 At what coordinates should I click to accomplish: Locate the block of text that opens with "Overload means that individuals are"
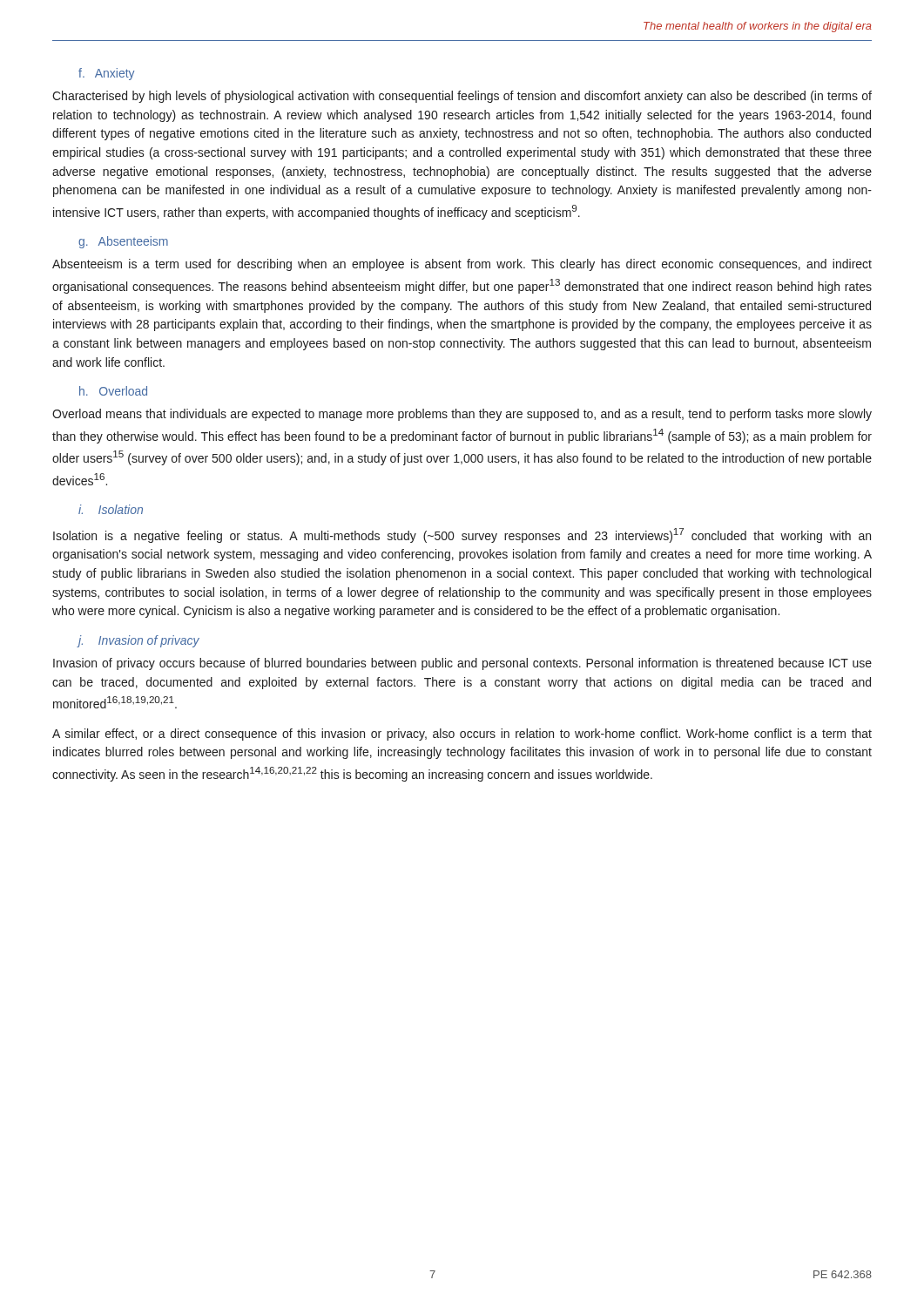[462, 447]
